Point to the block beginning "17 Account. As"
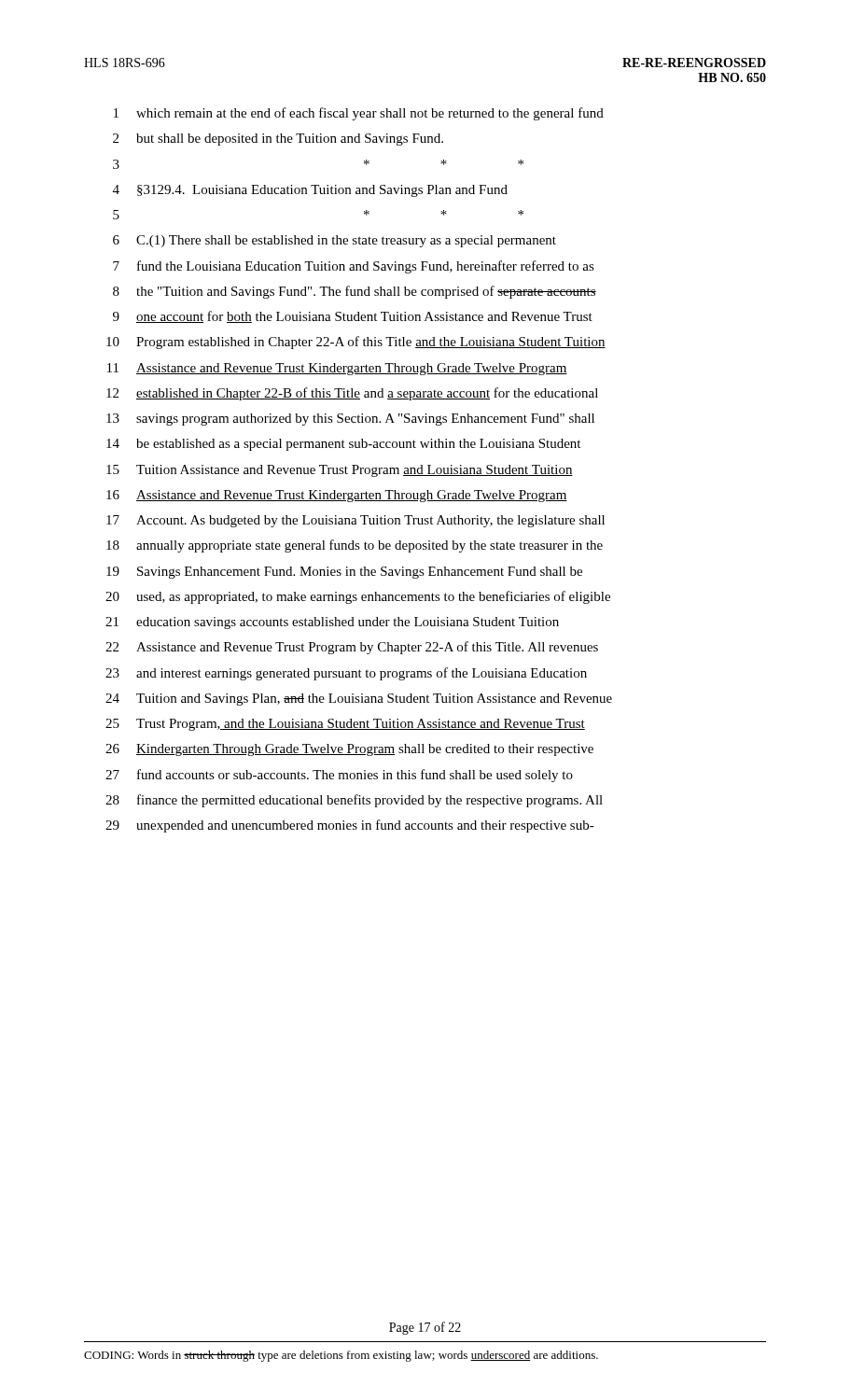The width and height of the screenshot is (850, 1400). coord(425,520)
